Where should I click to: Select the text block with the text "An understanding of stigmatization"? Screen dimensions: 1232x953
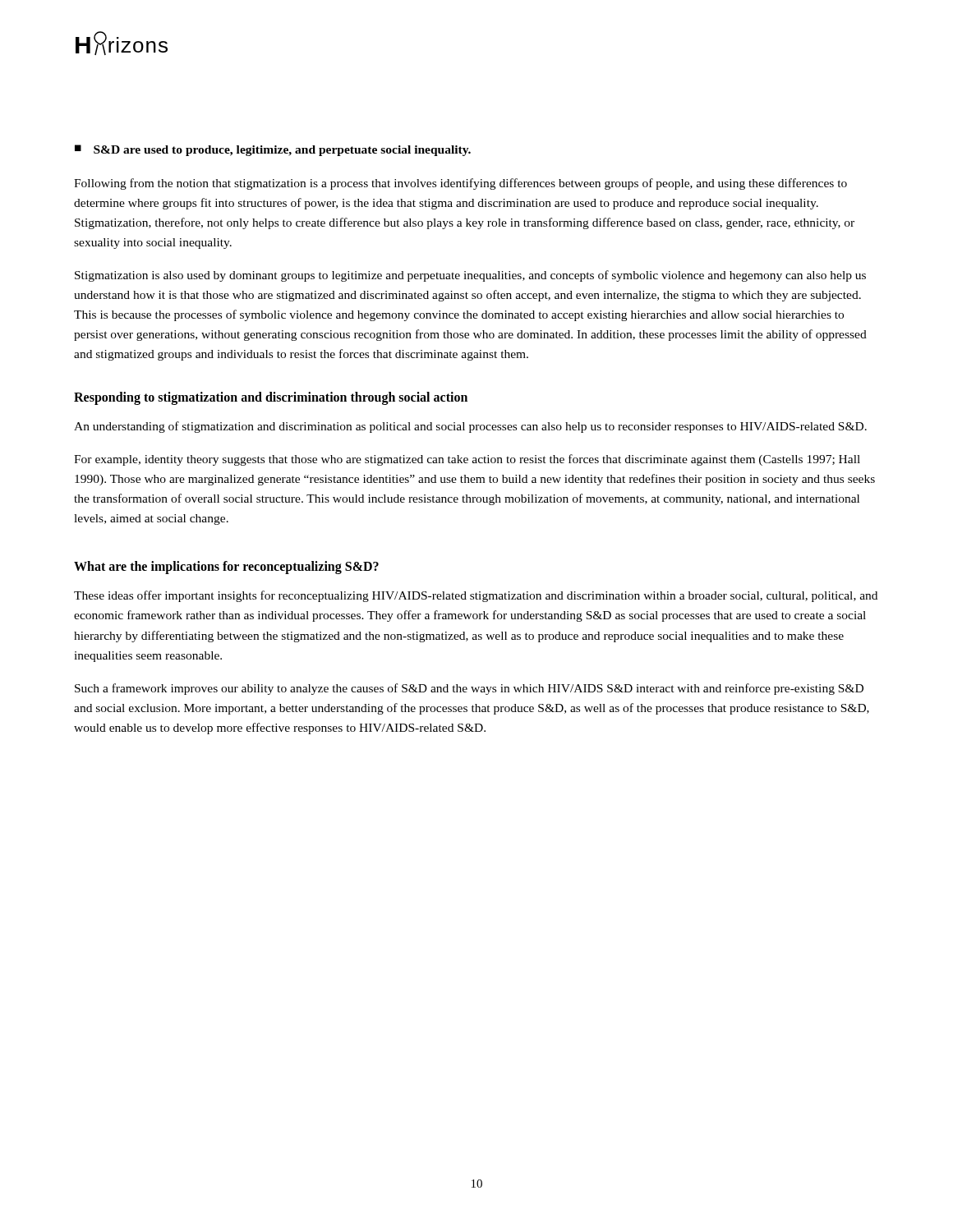[x=471, y=426]
